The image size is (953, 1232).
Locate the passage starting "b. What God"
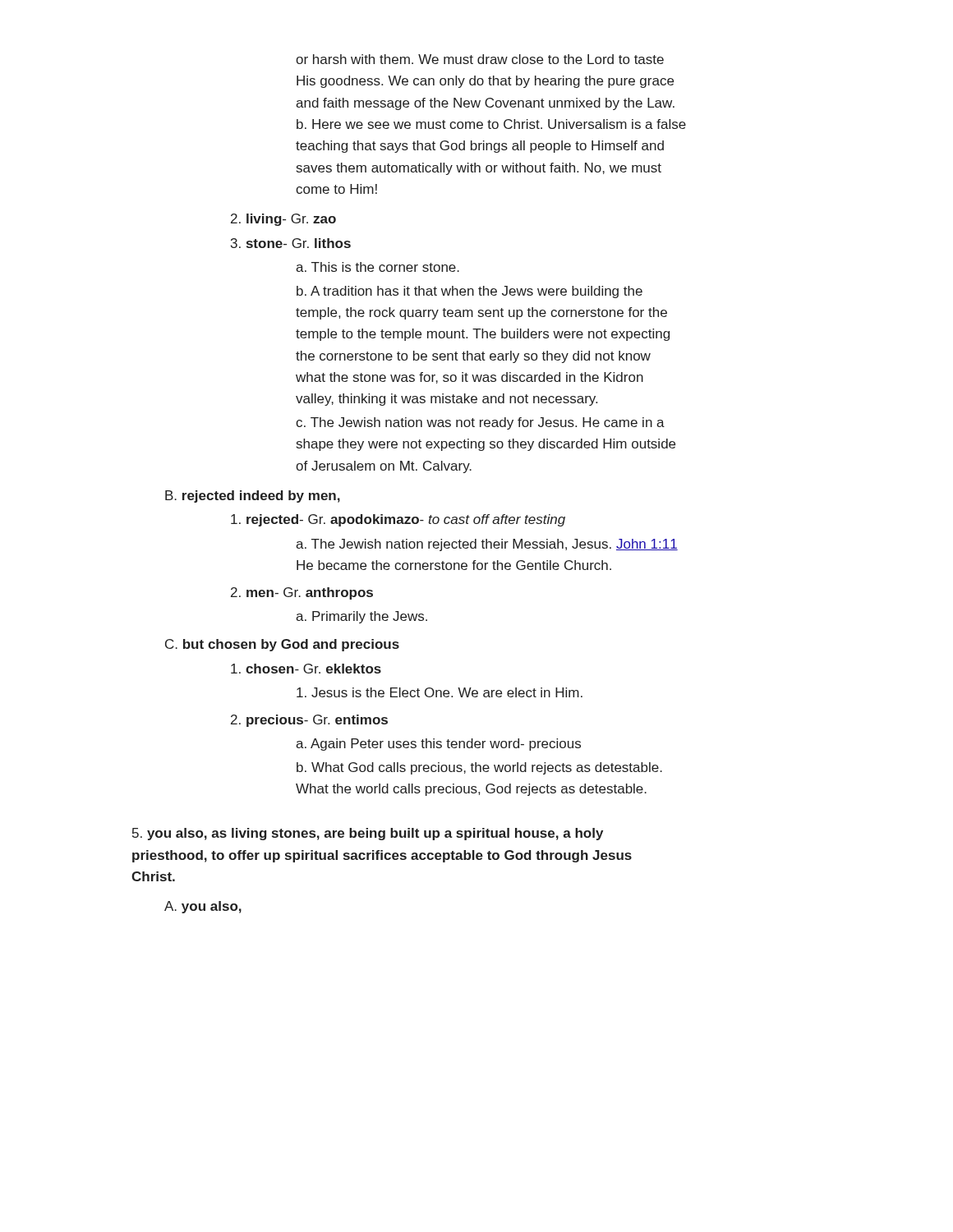pyautogui.click(x=479, y=778)
